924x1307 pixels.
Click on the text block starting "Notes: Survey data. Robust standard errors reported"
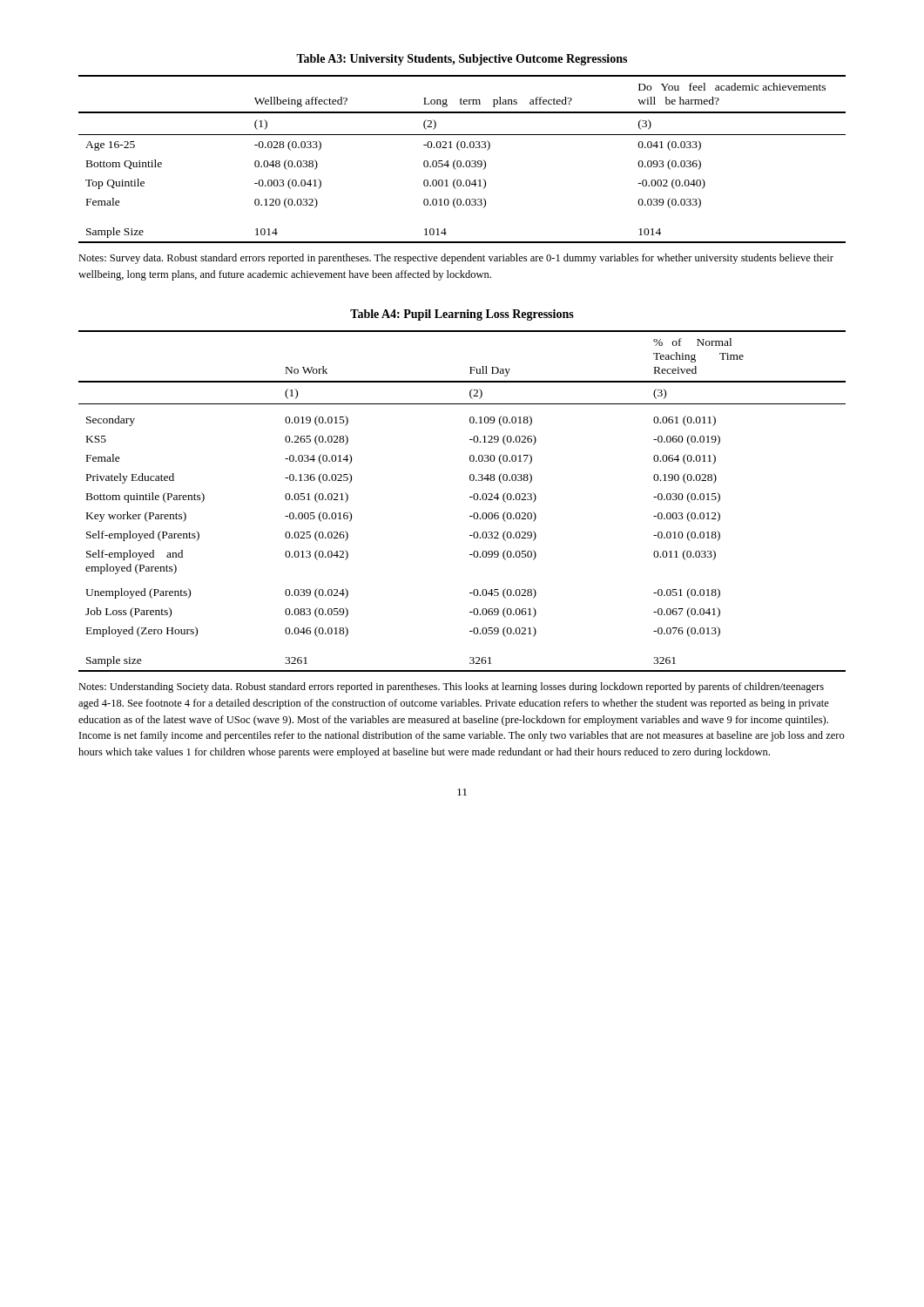[456, 266]
